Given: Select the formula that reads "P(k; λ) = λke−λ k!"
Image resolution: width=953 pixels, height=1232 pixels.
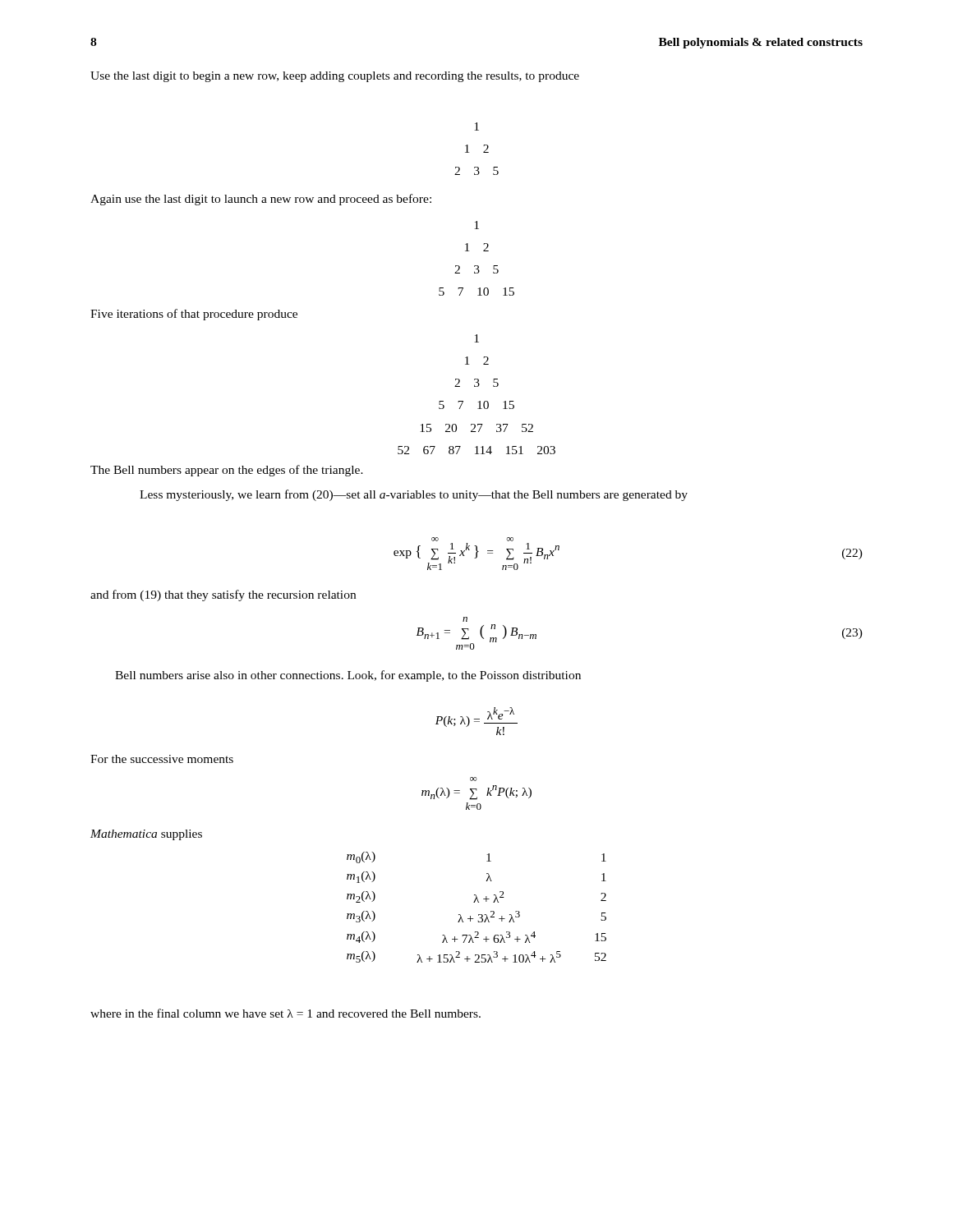Looking at the screenshot, I should coord(476,722).
